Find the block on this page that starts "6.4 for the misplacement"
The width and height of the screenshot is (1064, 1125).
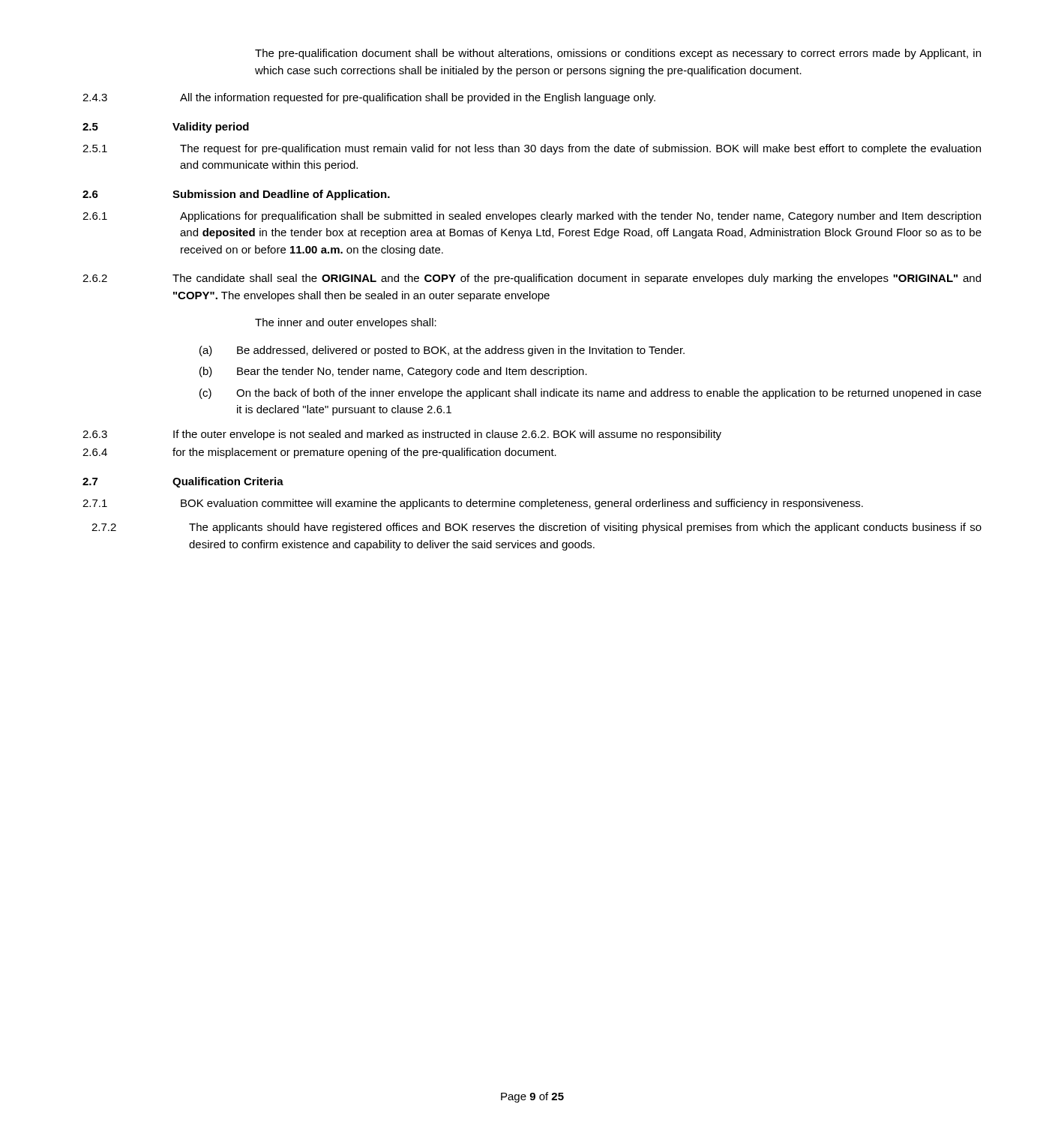pyautogui.click(x=532, y=452)
